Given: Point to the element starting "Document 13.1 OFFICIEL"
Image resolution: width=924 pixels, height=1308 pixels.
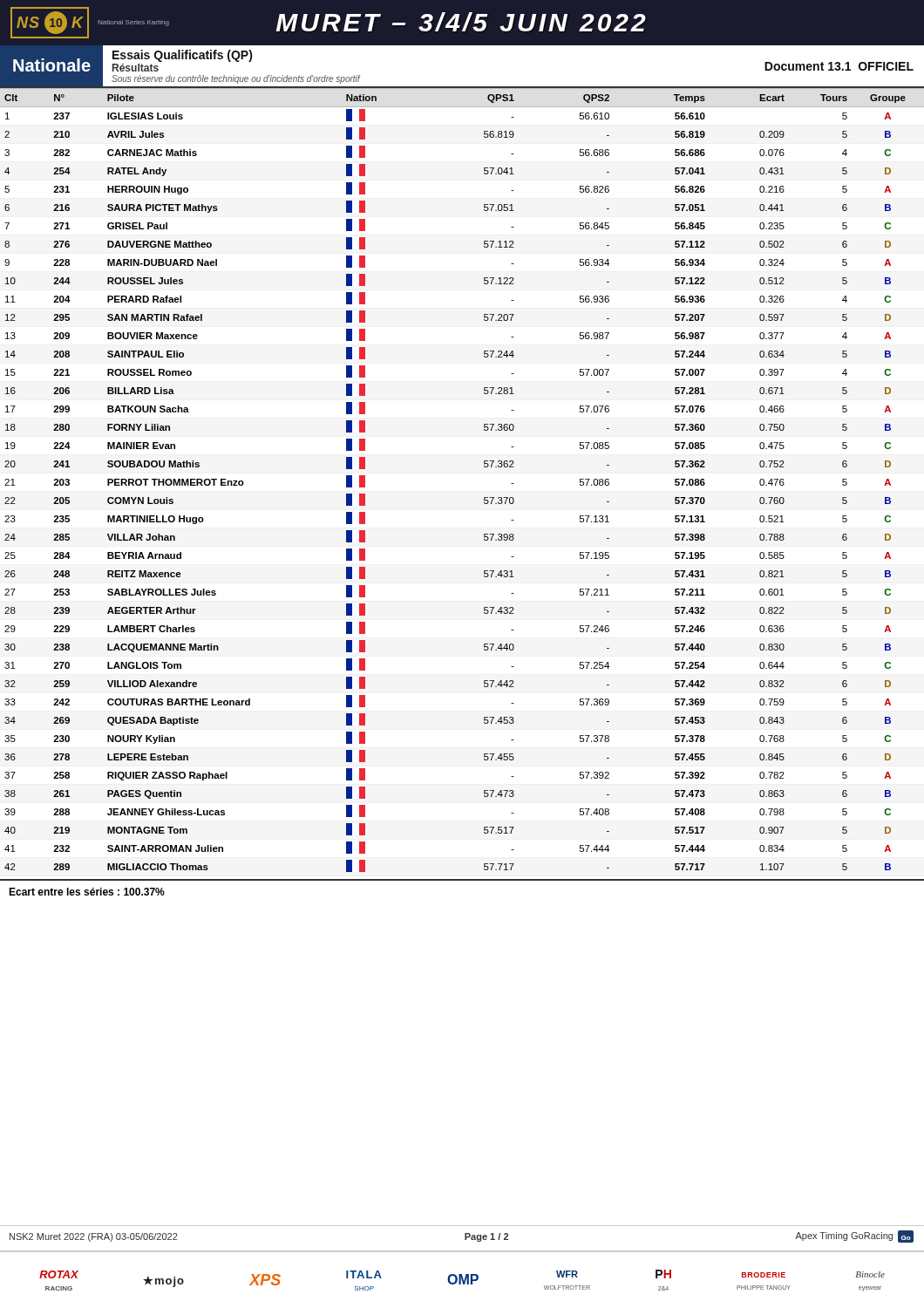Looking at the screenshot, I should click(839, 66).
